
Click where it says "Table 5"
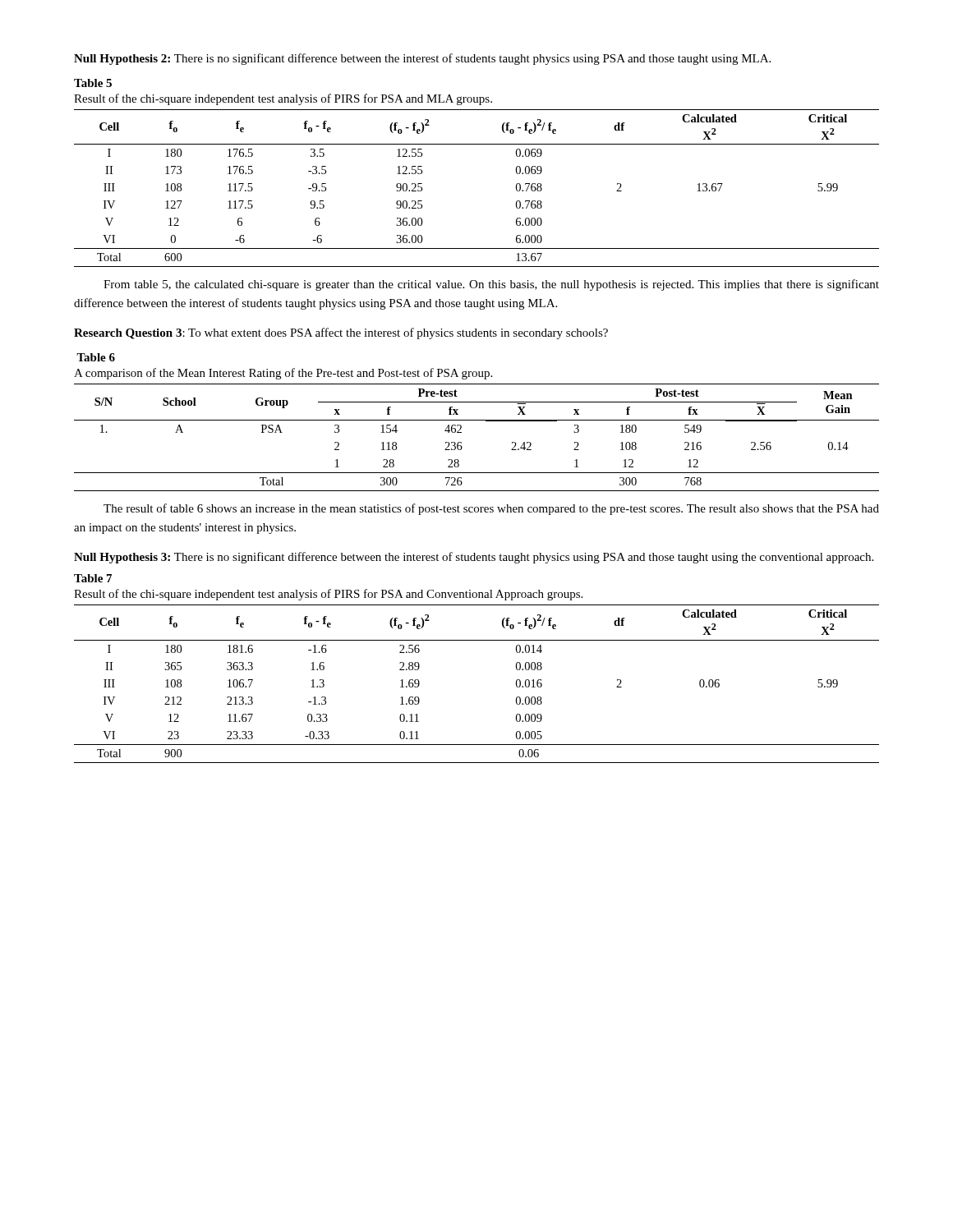93,83
